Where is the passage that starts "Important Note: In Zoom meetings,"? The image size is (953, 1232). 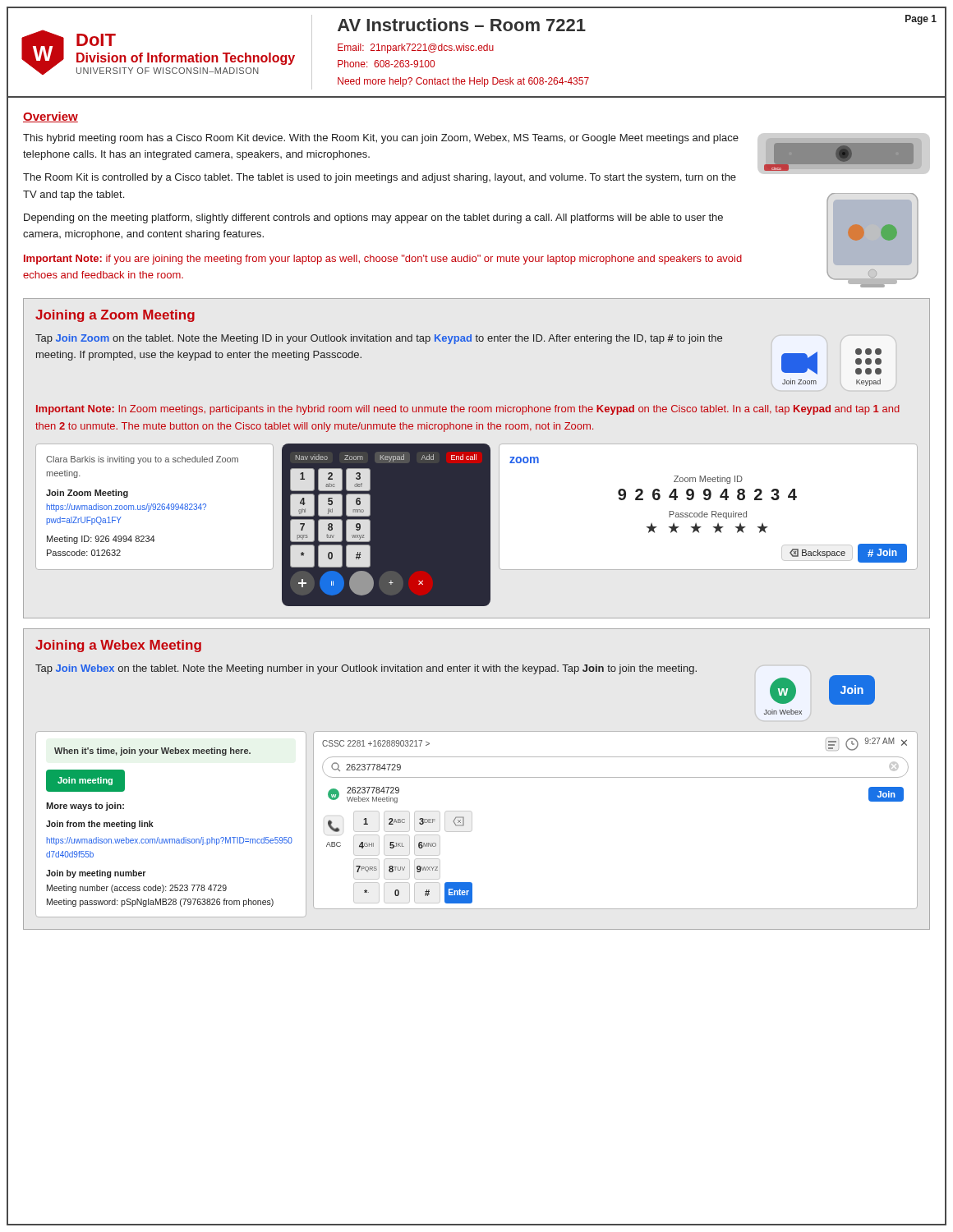[468, 417]
